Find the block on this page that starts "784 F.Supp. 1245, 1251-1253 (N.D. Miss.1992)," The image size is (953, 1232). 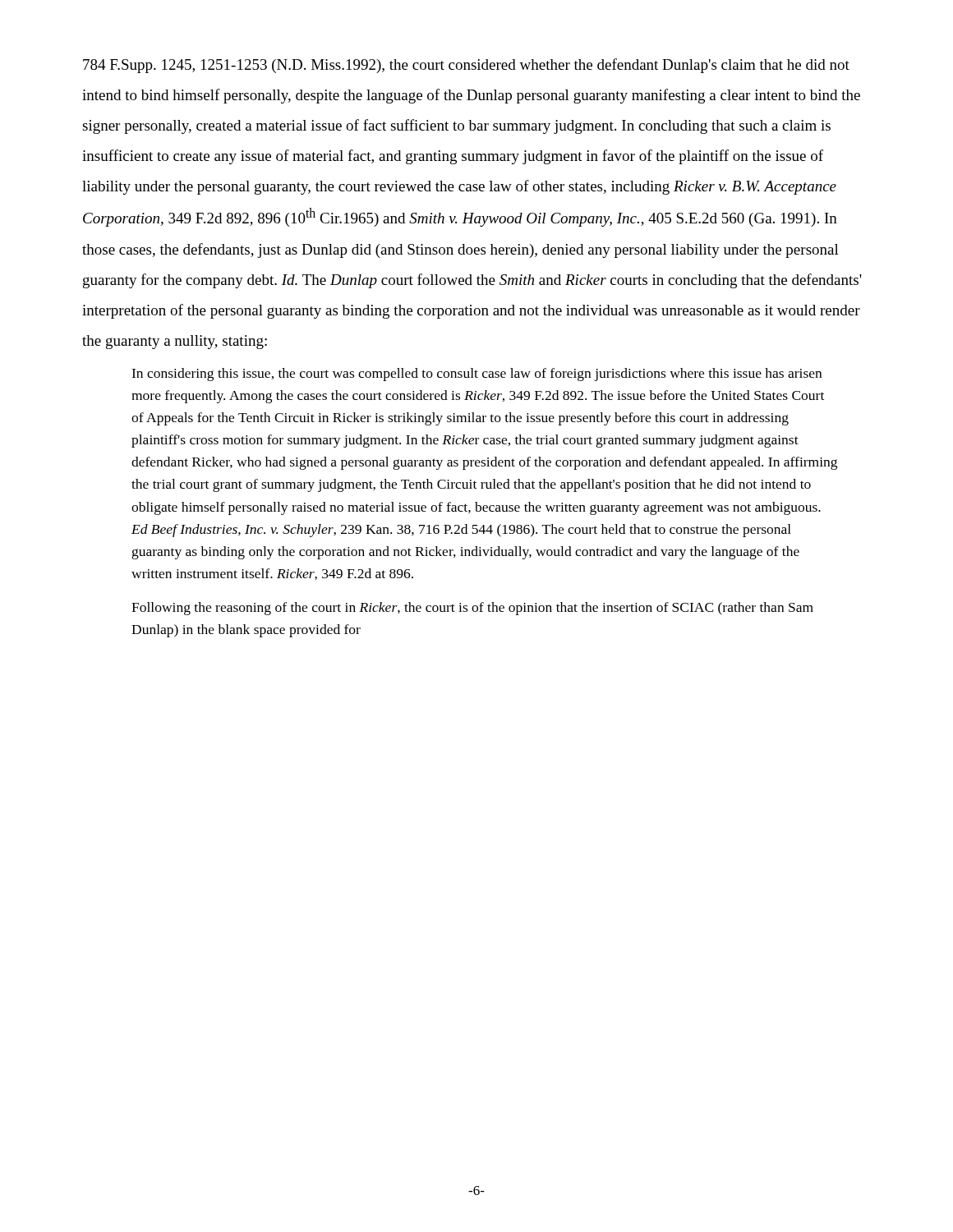476,202
